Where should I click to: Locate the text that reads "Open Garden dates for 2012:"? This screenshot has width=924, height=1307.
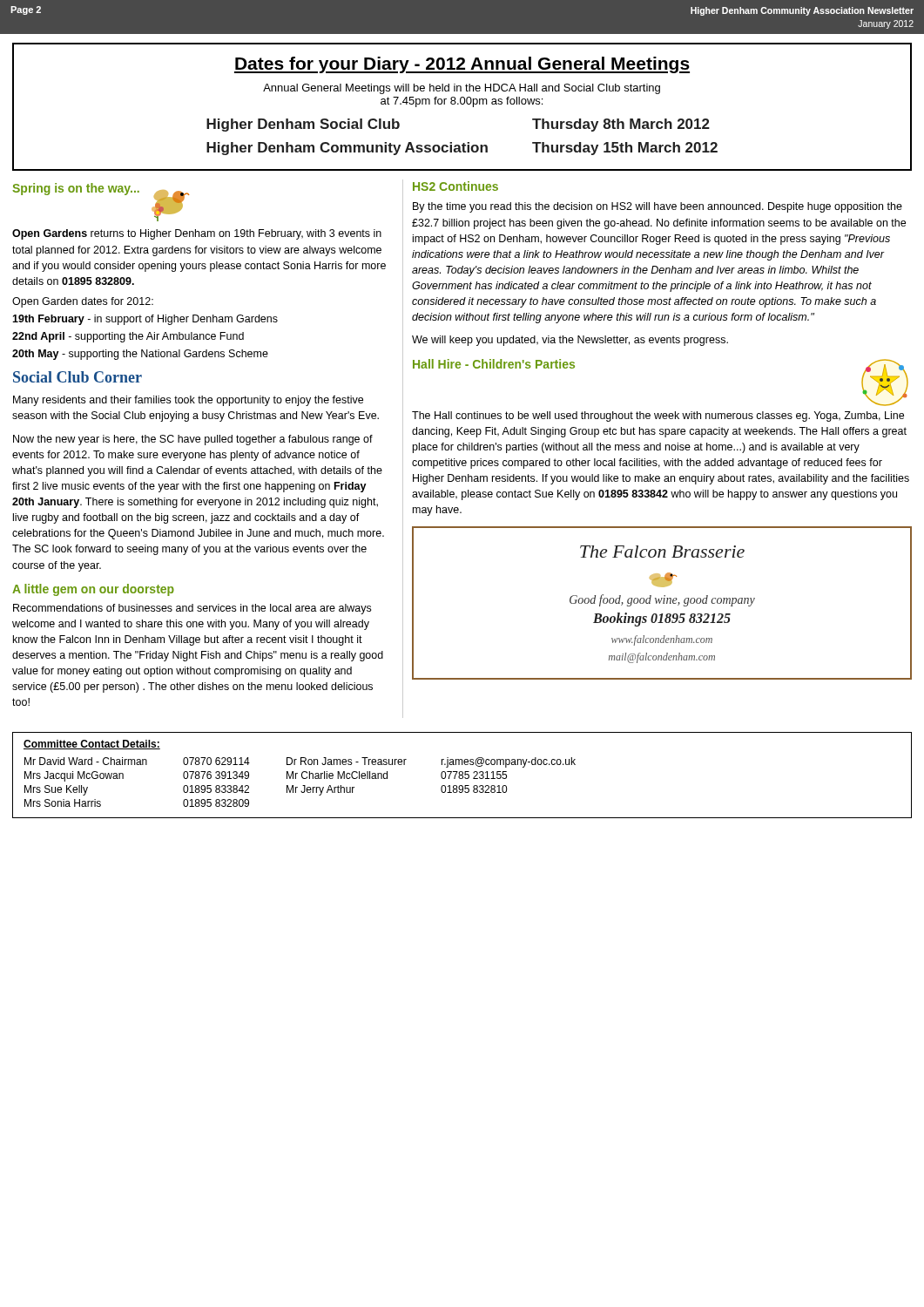click(x=83, y=301)
